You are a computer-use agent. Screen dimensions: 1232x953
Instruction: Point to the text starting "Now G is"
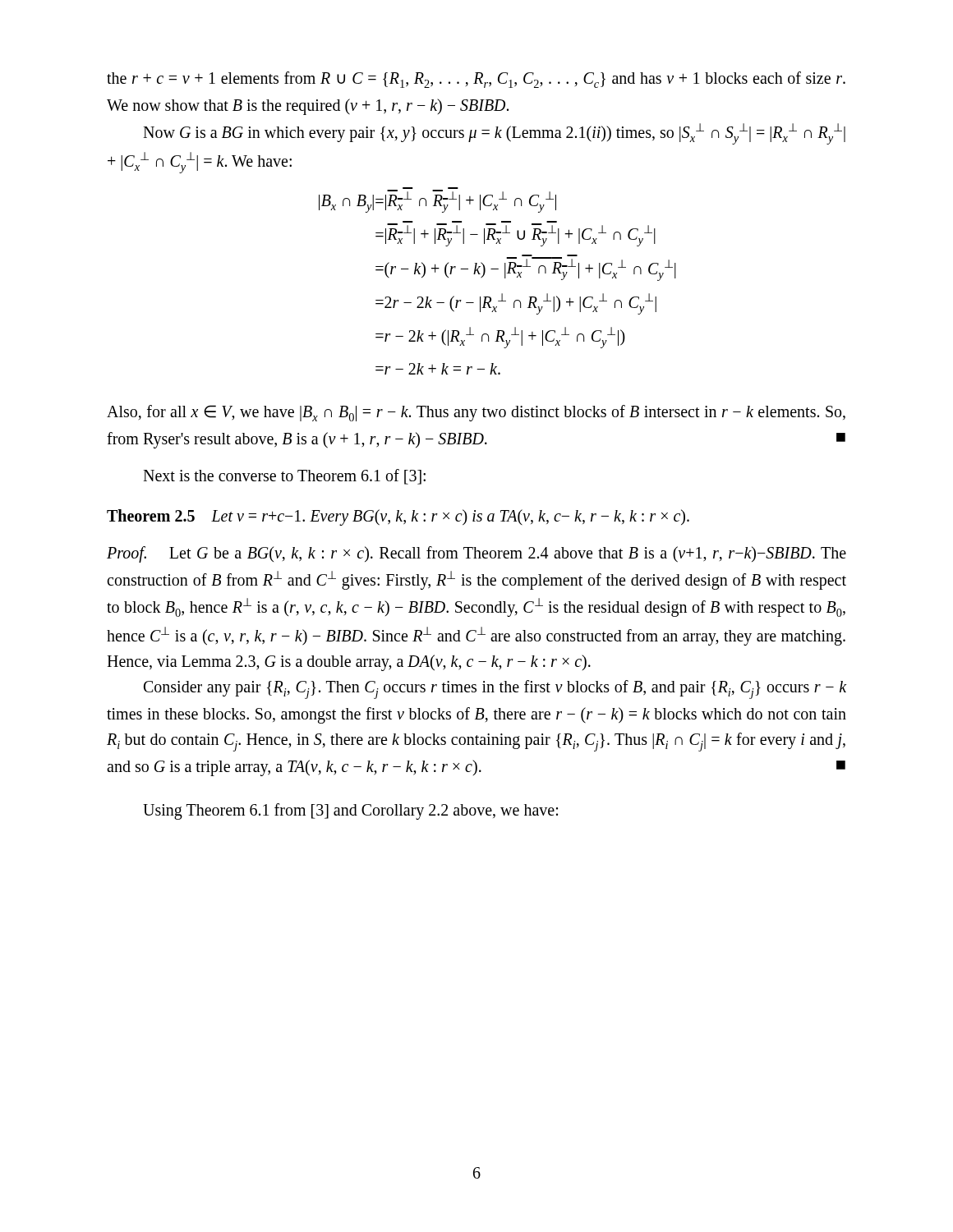476,147
